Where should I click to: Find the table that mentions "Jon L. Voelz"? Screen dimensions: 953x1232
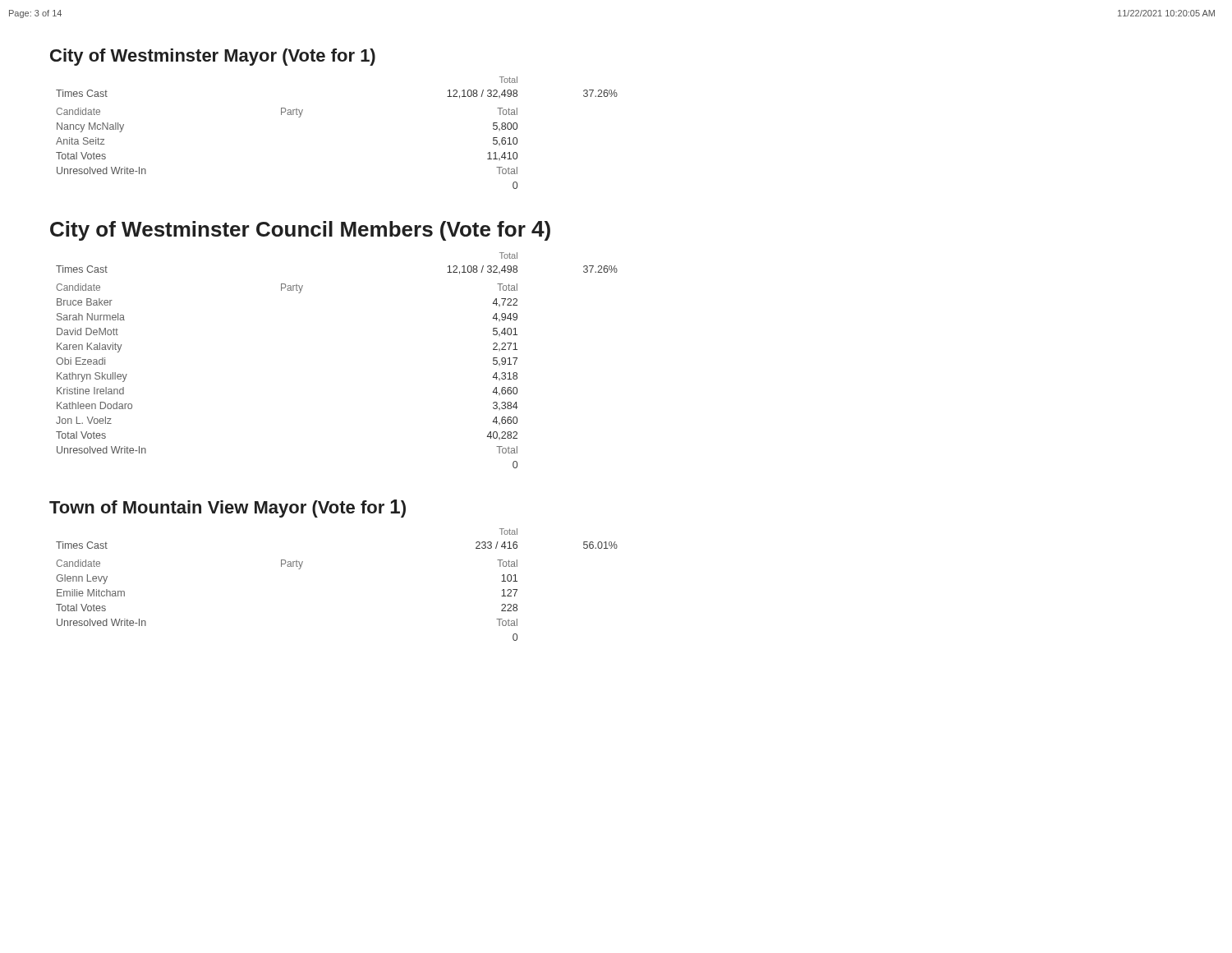tap(337, 361)
